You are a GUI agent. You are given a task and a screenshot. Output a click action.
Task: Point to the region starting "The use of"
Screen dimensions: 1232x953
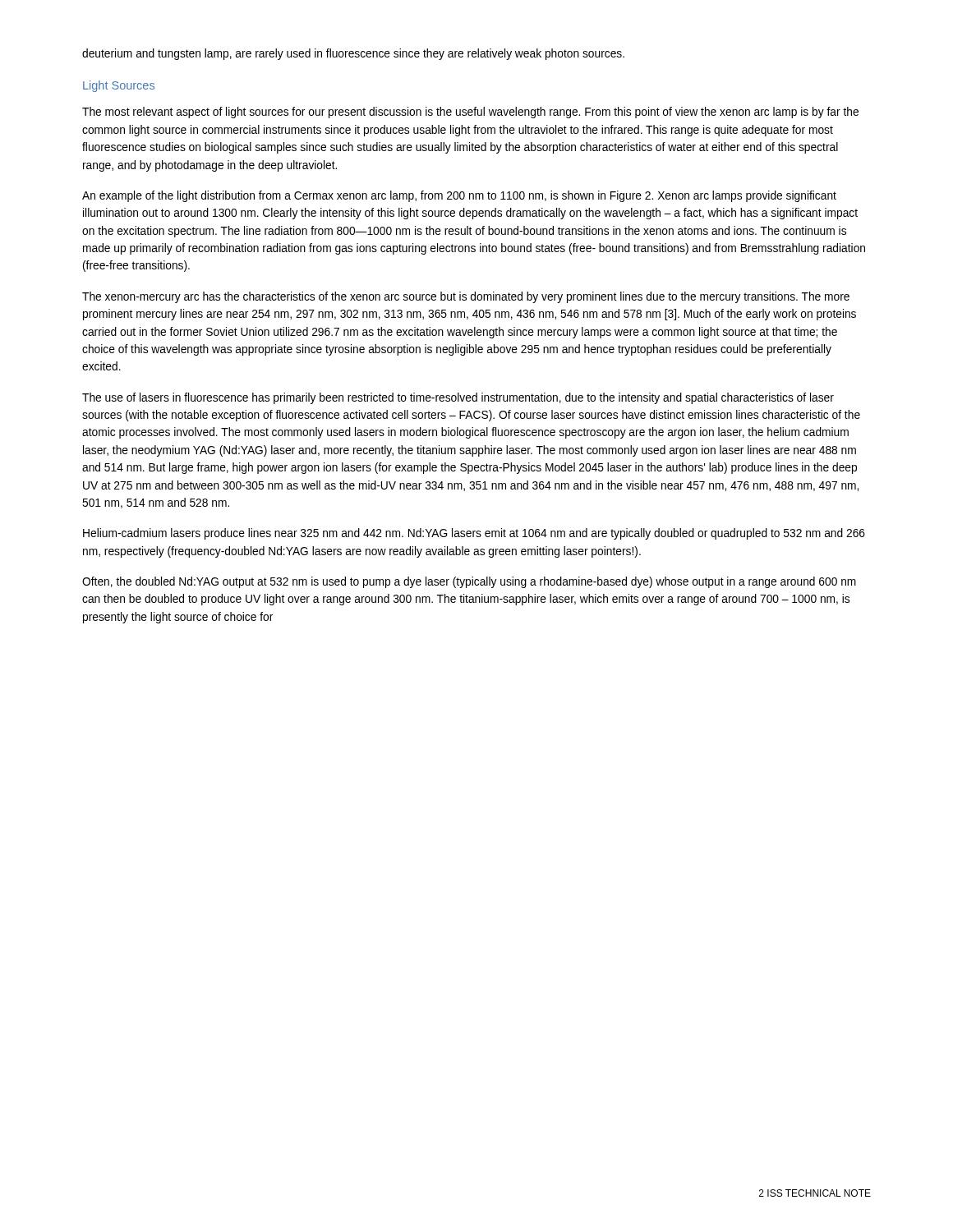471,450
